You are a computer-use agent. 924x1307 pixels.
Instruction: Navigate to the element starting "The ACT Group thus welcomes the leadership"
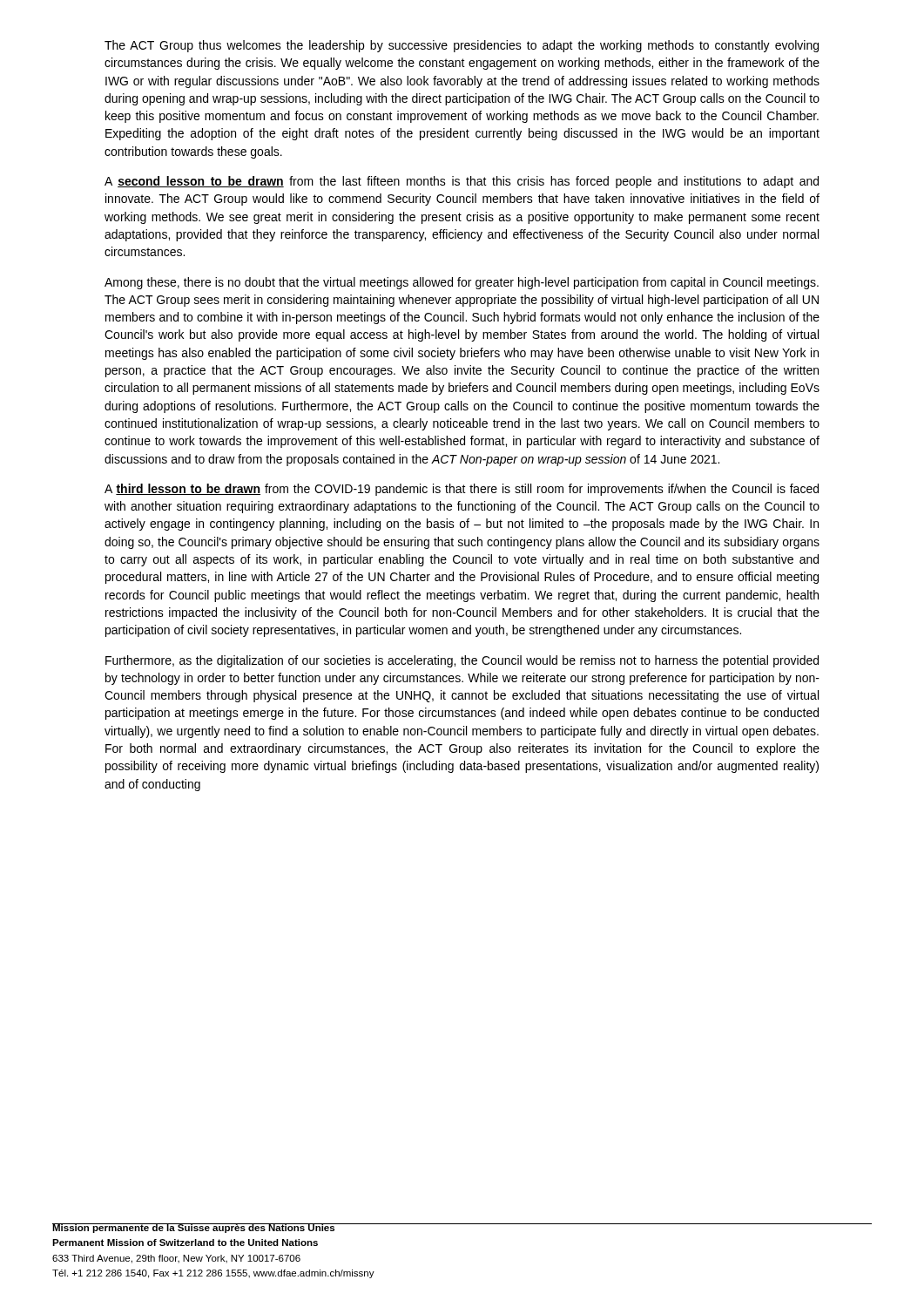pyautogui.click(x=462, y=98)
